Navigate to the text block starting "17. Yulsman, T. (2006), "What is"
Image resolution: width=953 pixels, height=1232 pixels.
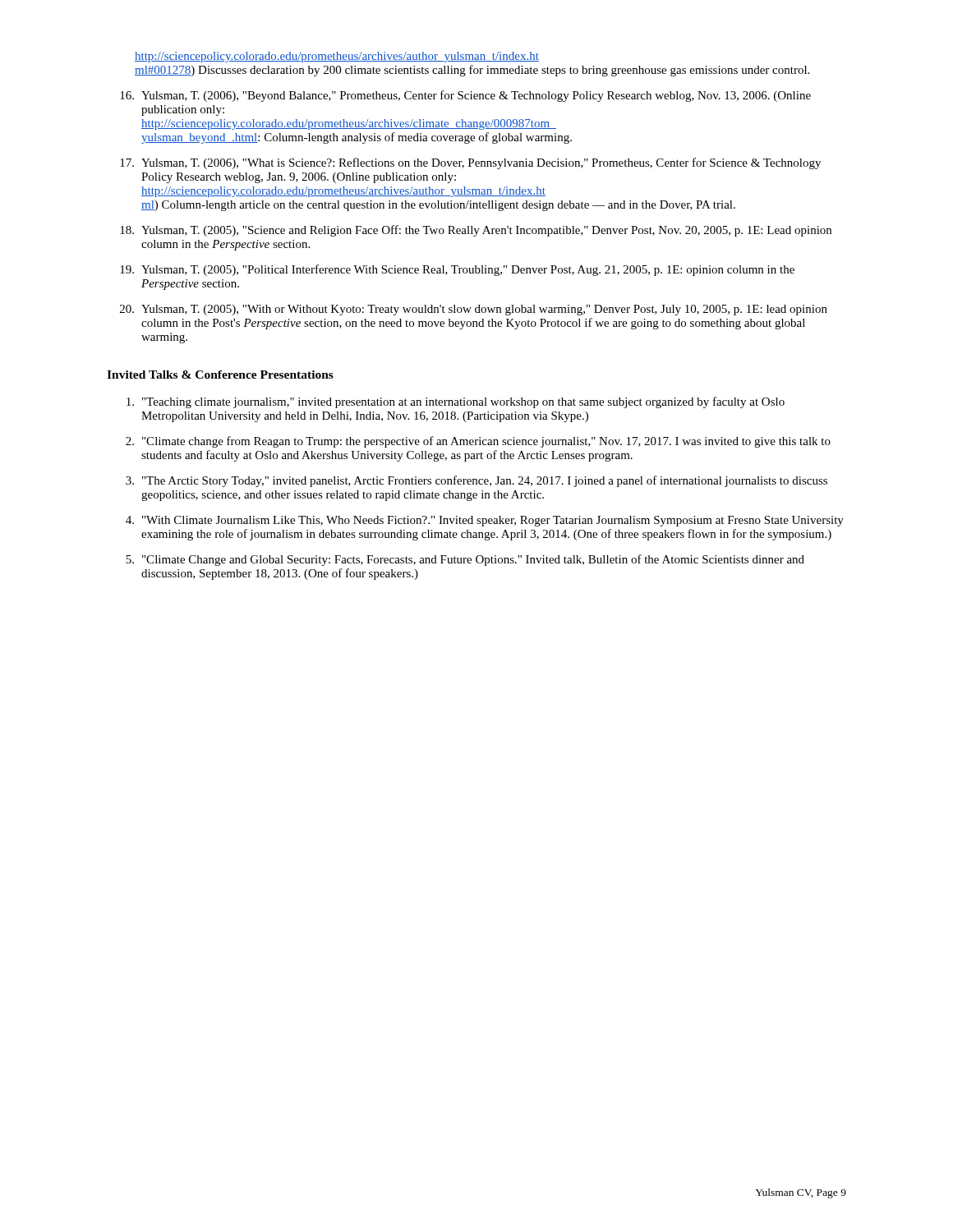click(x=476, y=184)
